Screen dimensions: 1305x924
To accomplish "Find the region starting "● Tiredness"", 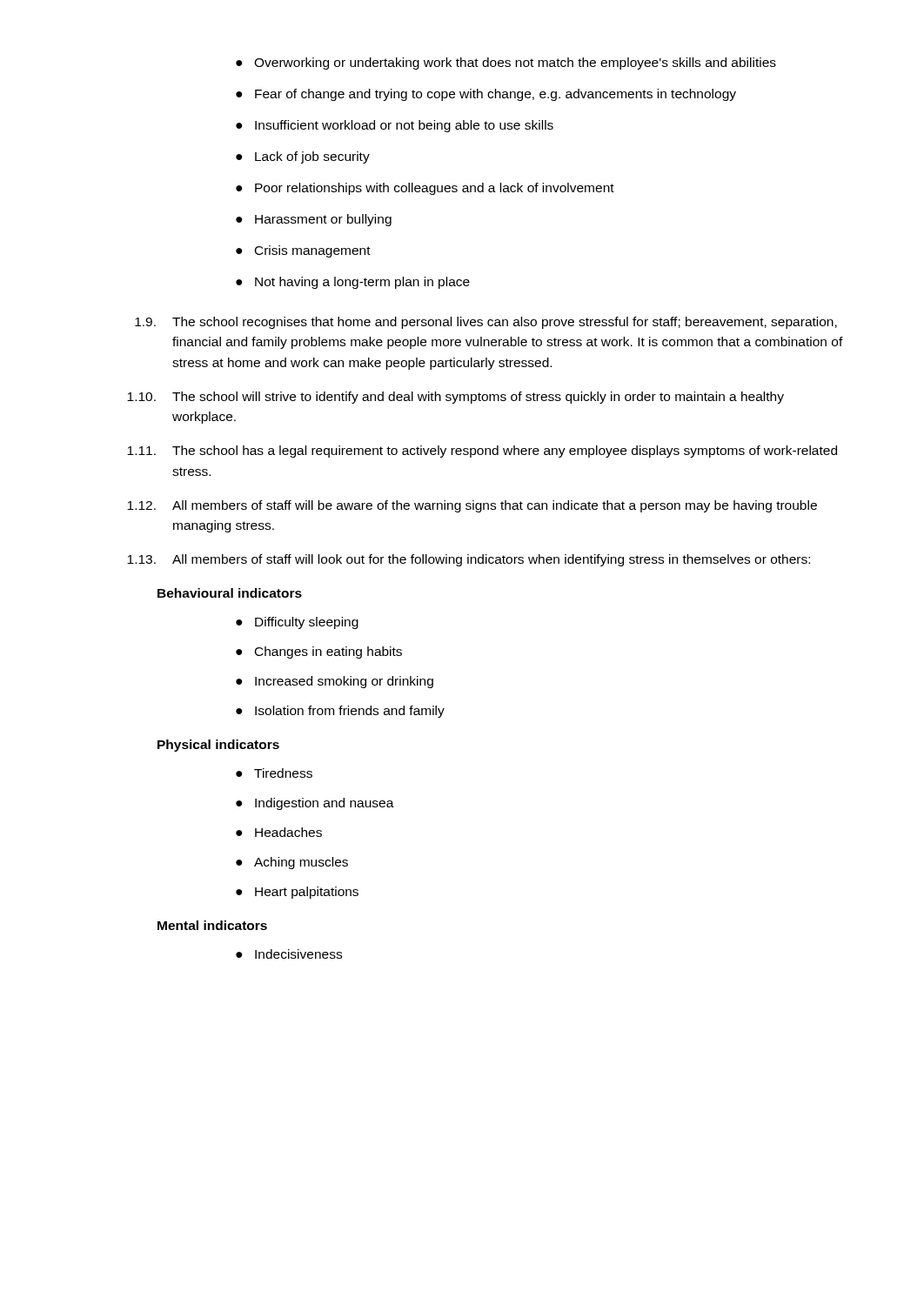I will point(274,773).
